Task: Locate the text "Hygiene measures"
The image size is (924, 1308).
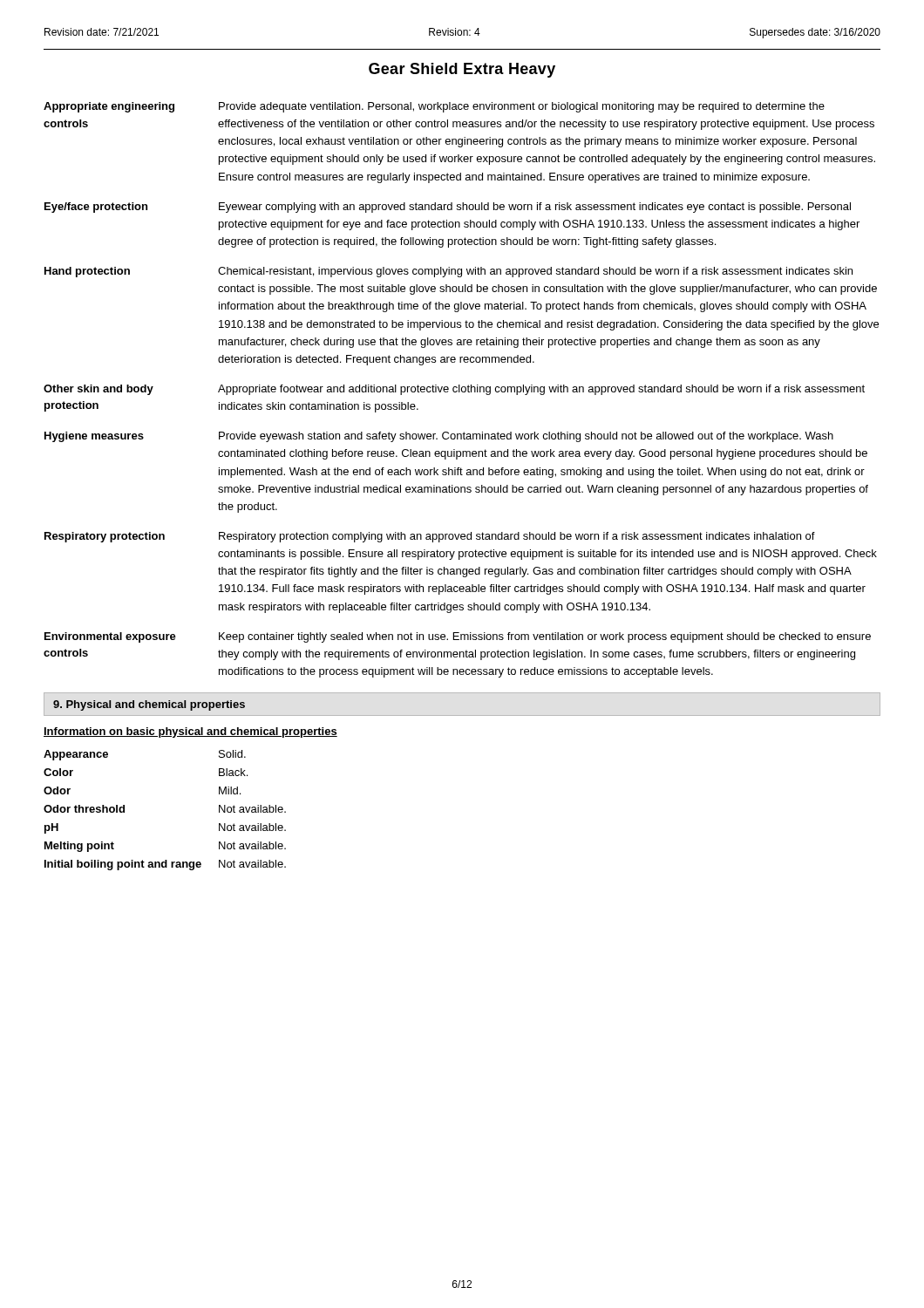Action: coord(94,436)
